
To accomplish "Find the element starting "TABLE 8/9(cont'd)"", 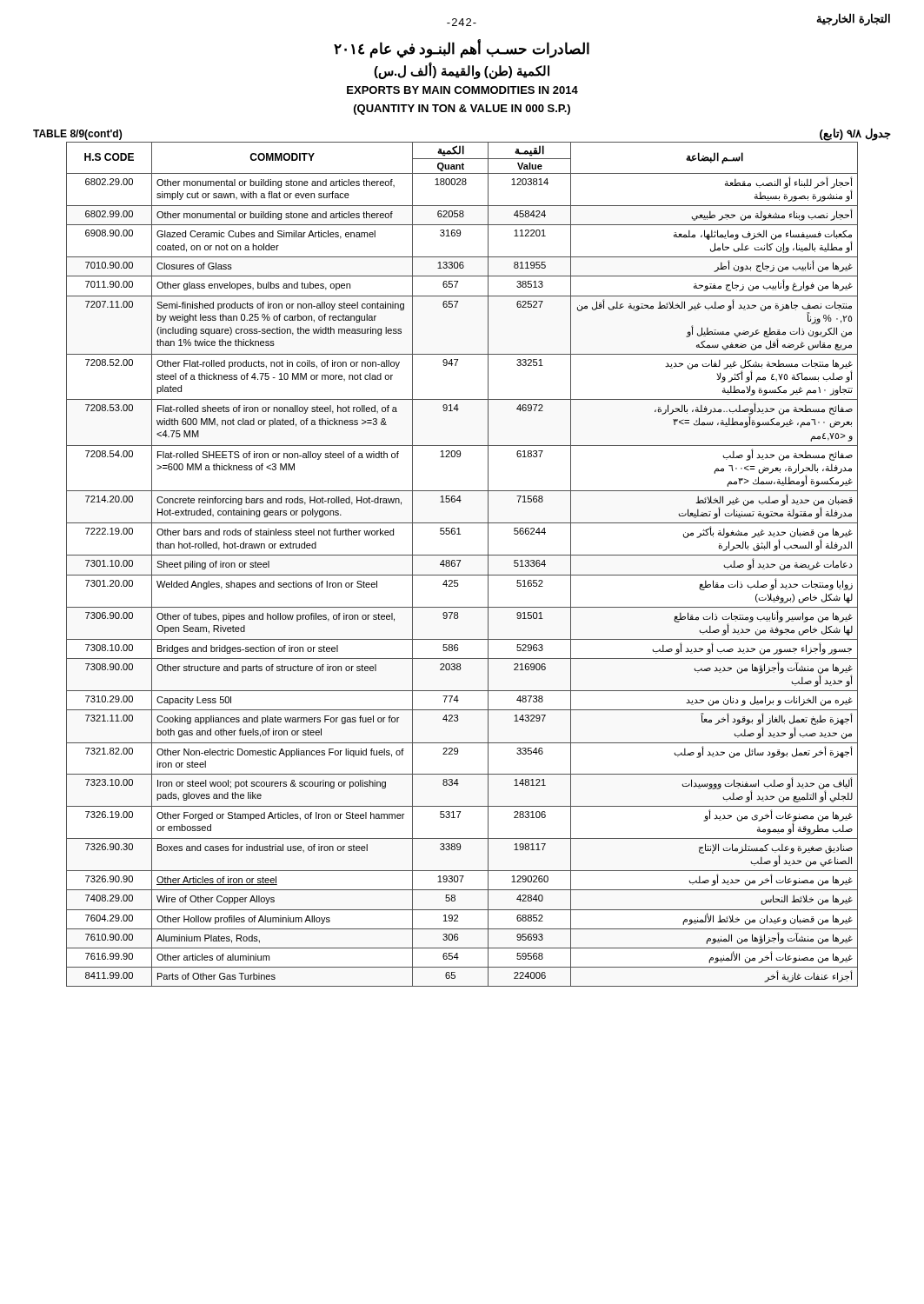I will point(78,134).
